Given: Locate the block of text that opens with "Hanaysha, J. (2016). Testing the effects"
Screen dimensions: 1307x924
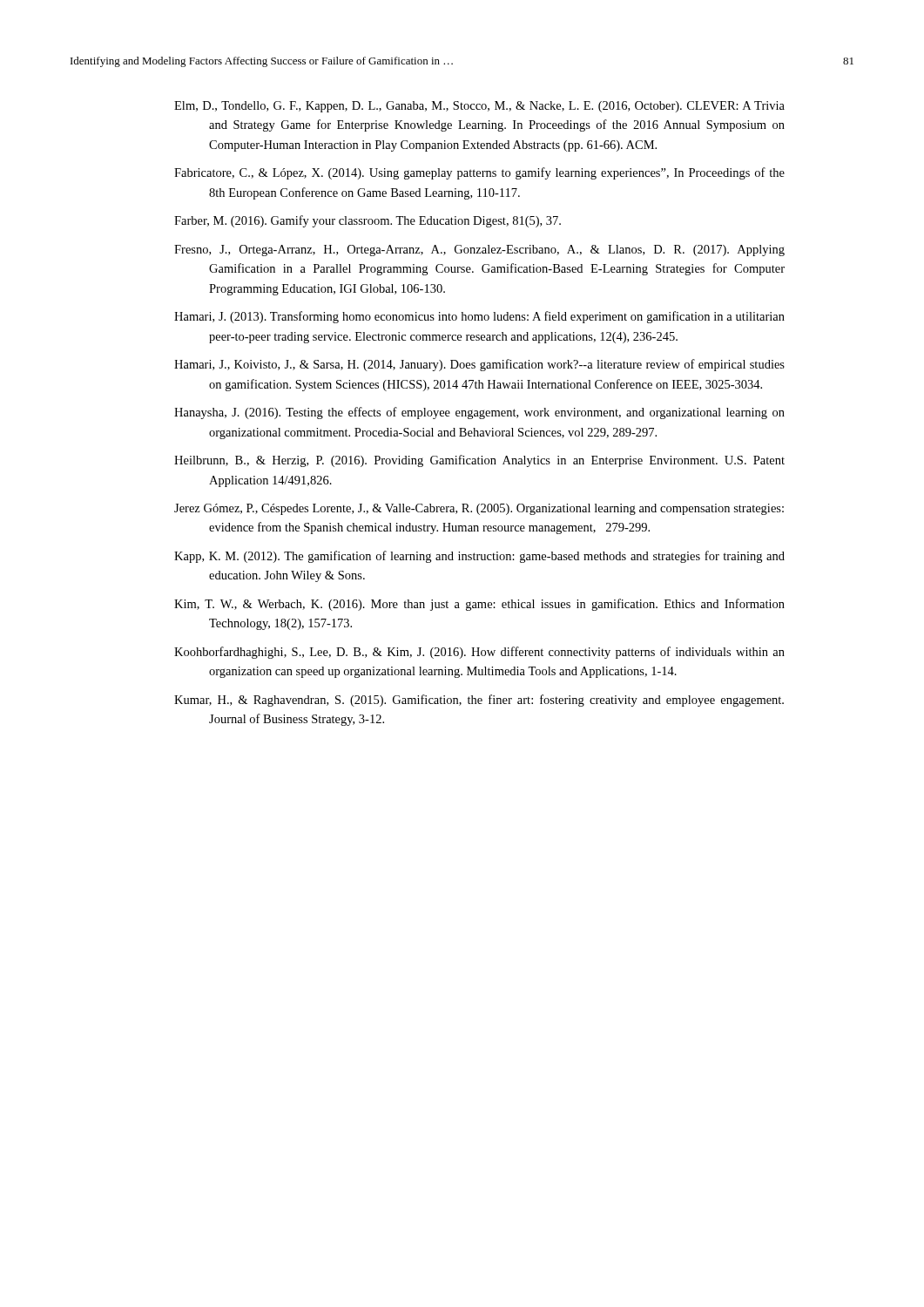Looking at the screenshot, I should pos(479,422).
